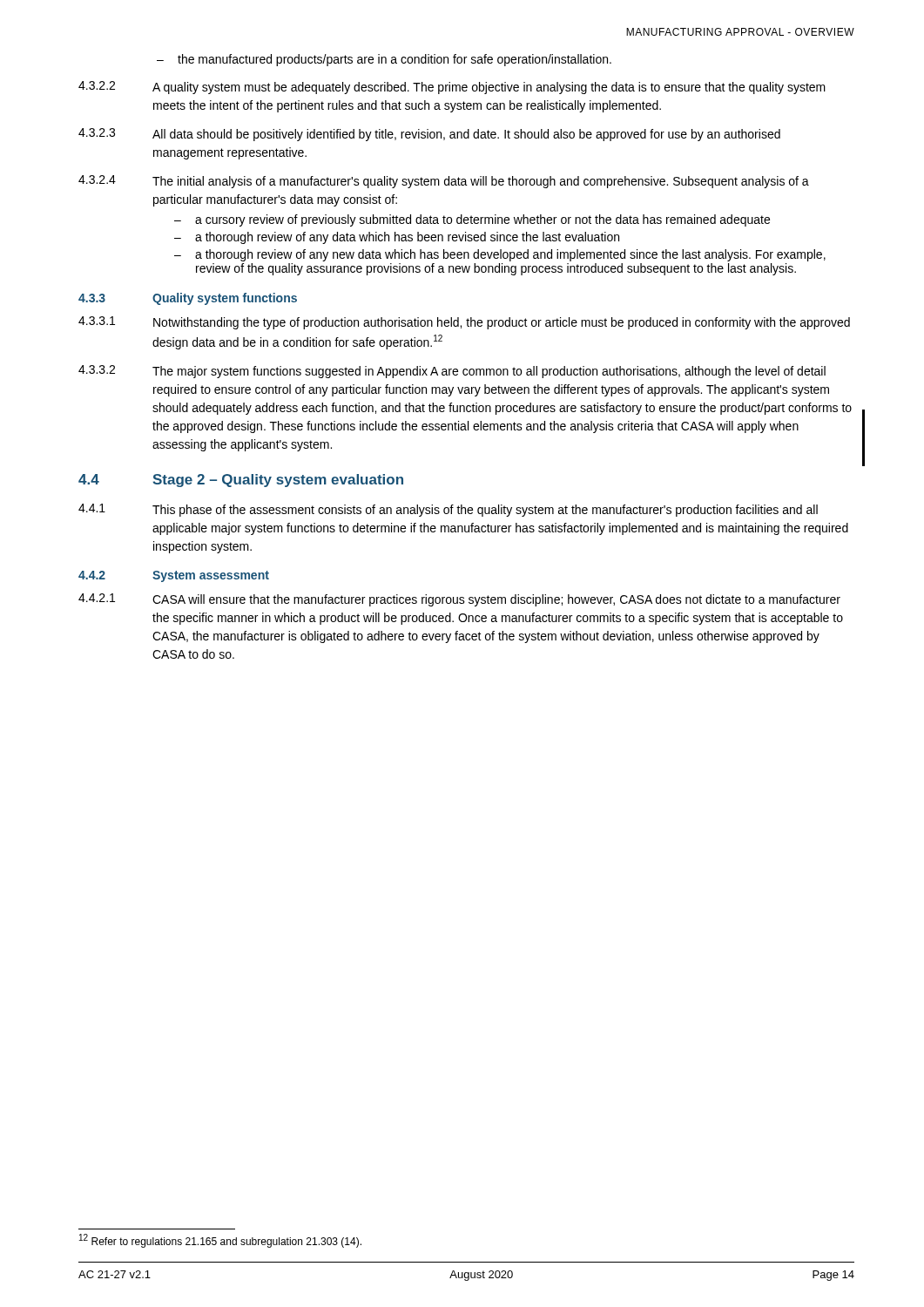Find the block starting "4.4.2 System assessment"
The width and height of the screenshot is (924, 1307).
174,576
